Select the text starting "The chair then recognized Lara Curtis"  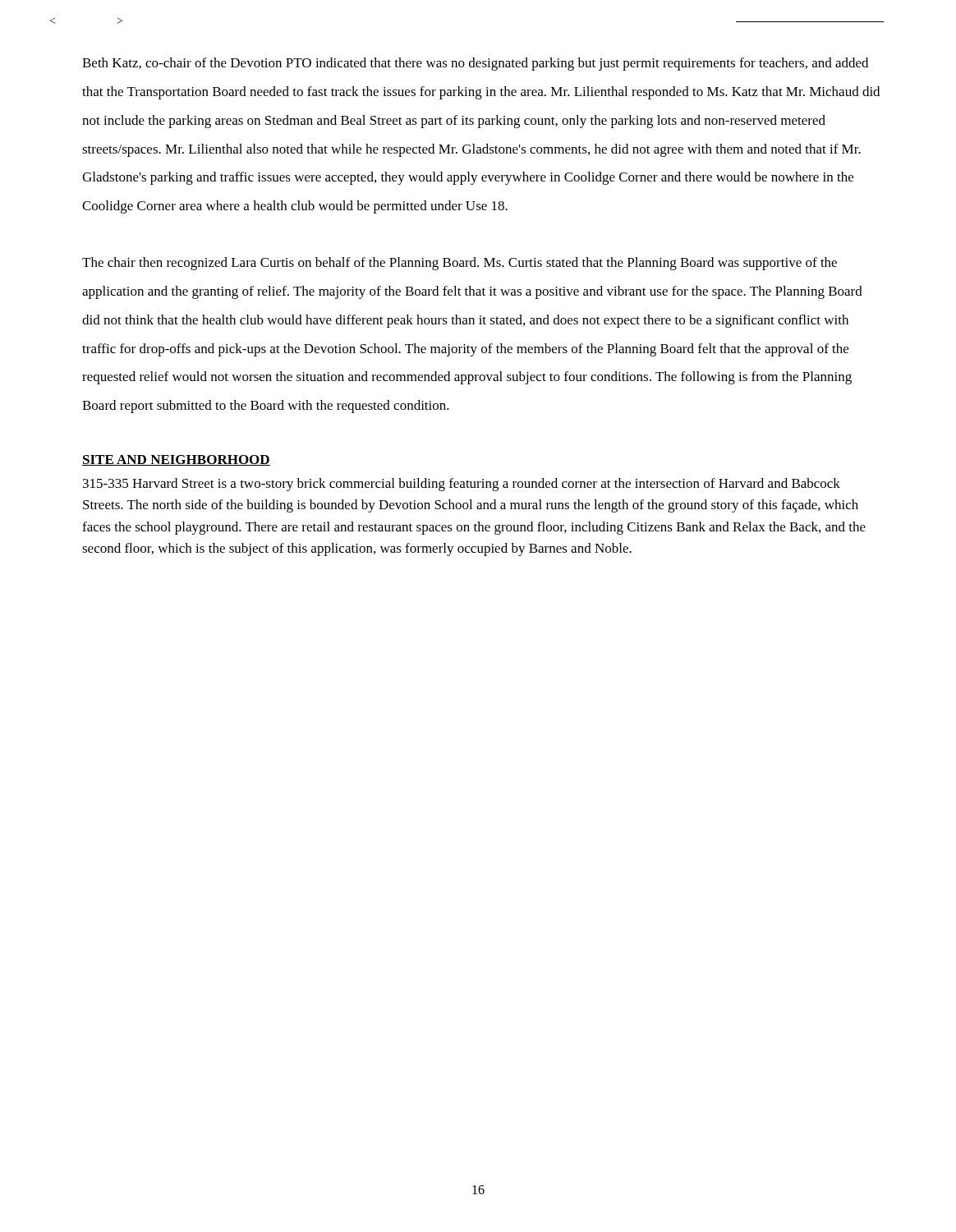pyautogui.click(x=472, y=334)
